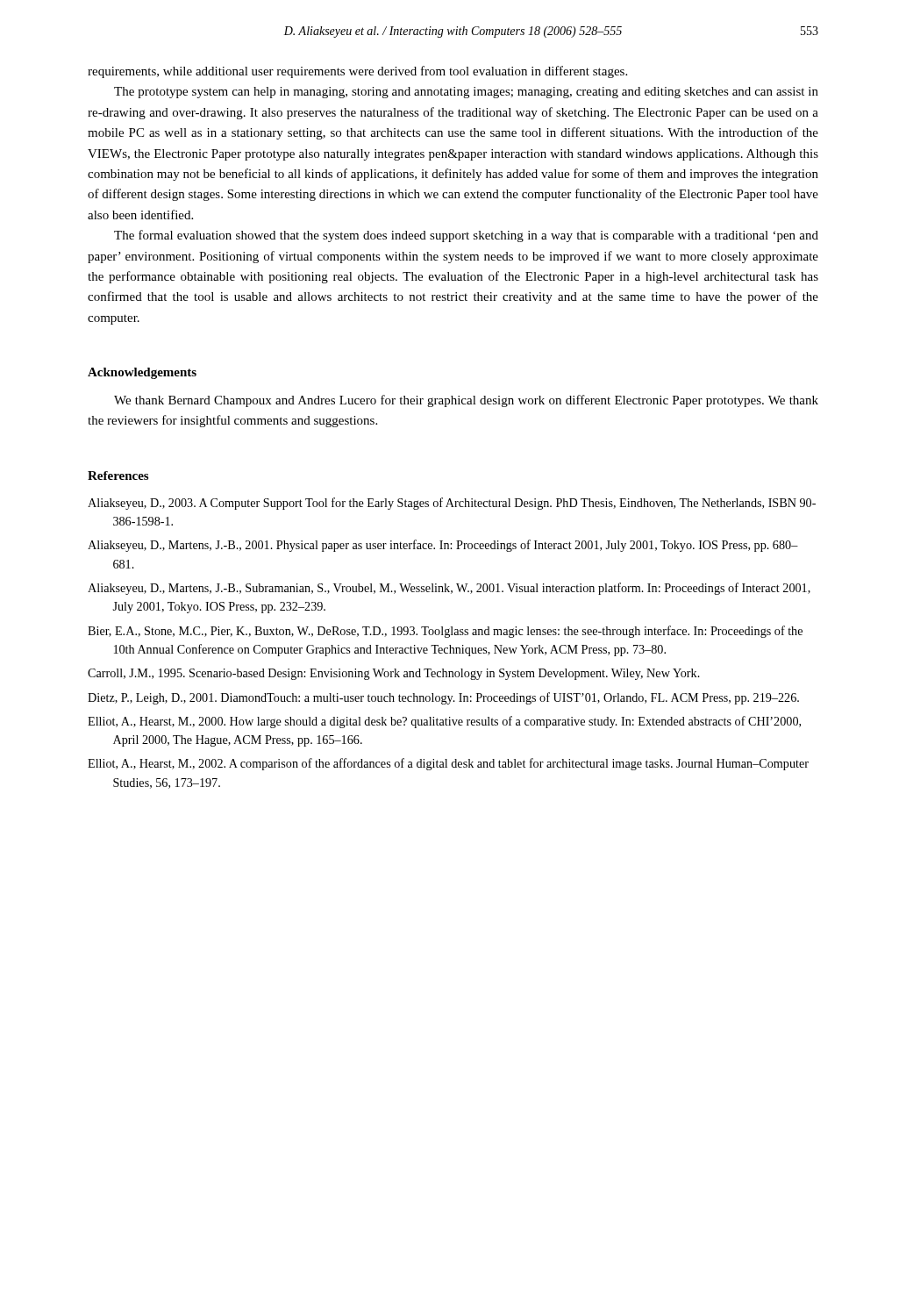
Task: Point to the element starting "Aliakseyeu, D., Martens, J.-B., Subramanian,"
Action: point(449,597)
